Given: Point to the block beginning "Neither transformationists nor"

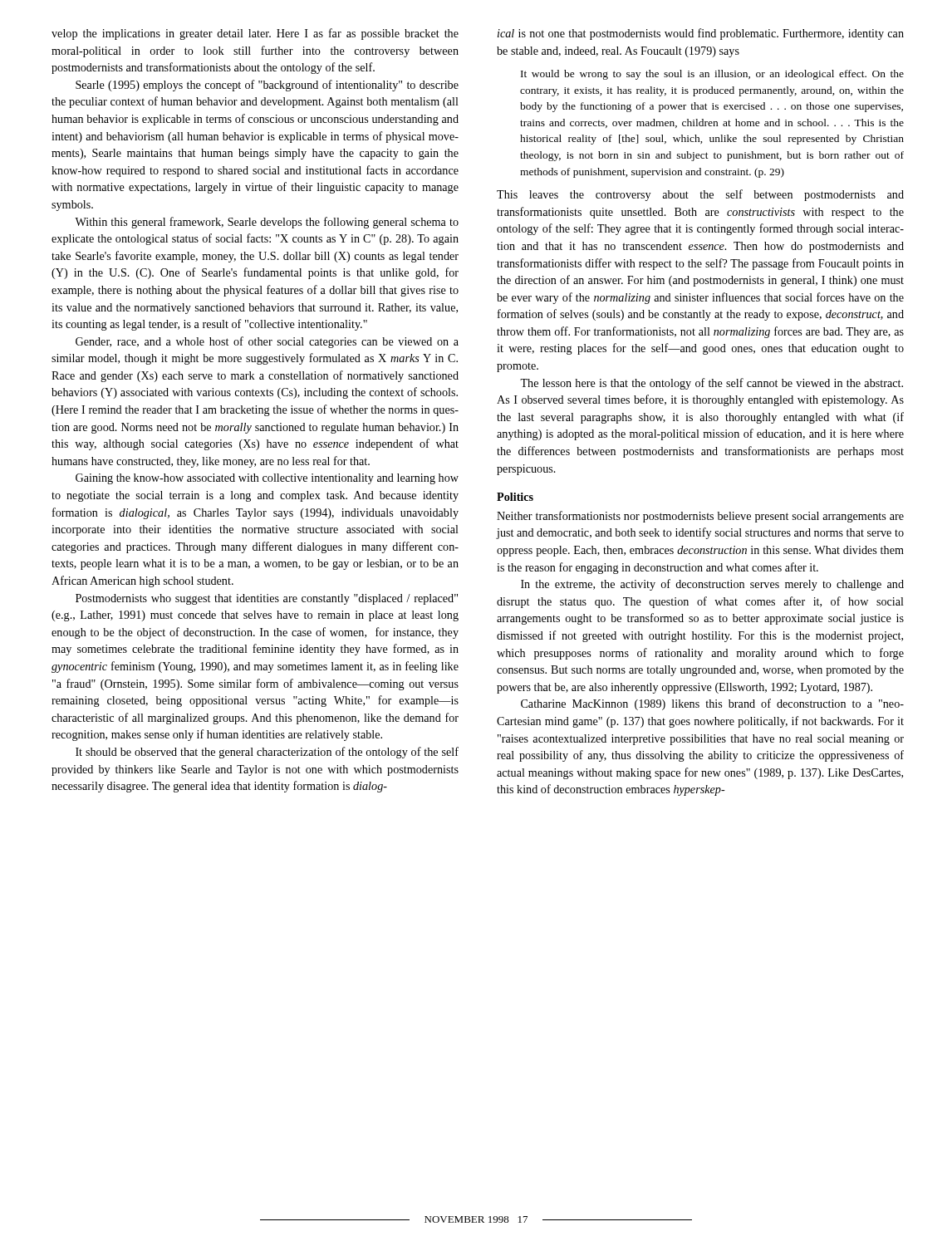Looking at the screenshot, I should coord(700,653).
